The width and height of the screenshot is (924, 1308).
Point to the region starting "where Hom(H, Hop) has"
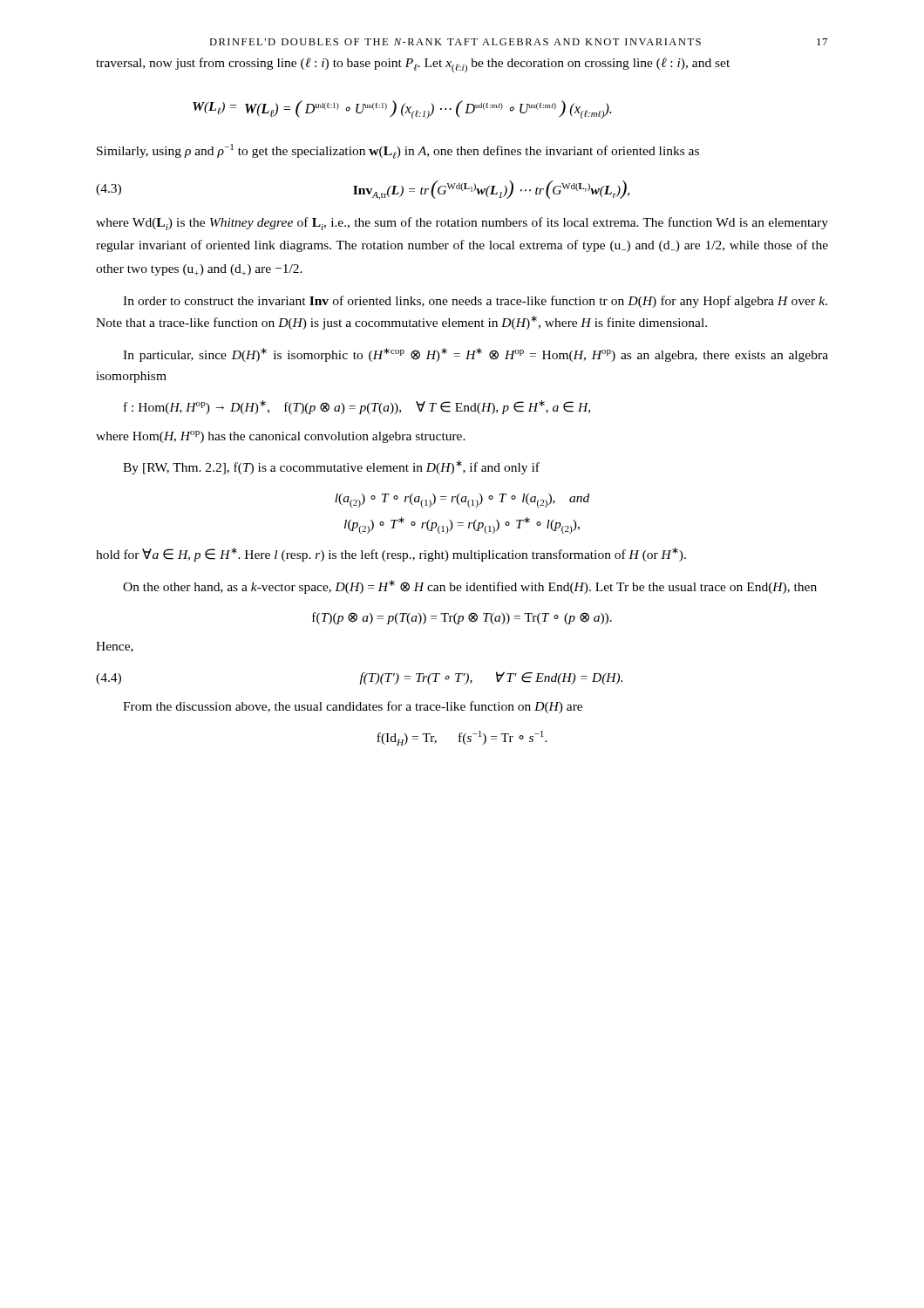coord(462,435)
